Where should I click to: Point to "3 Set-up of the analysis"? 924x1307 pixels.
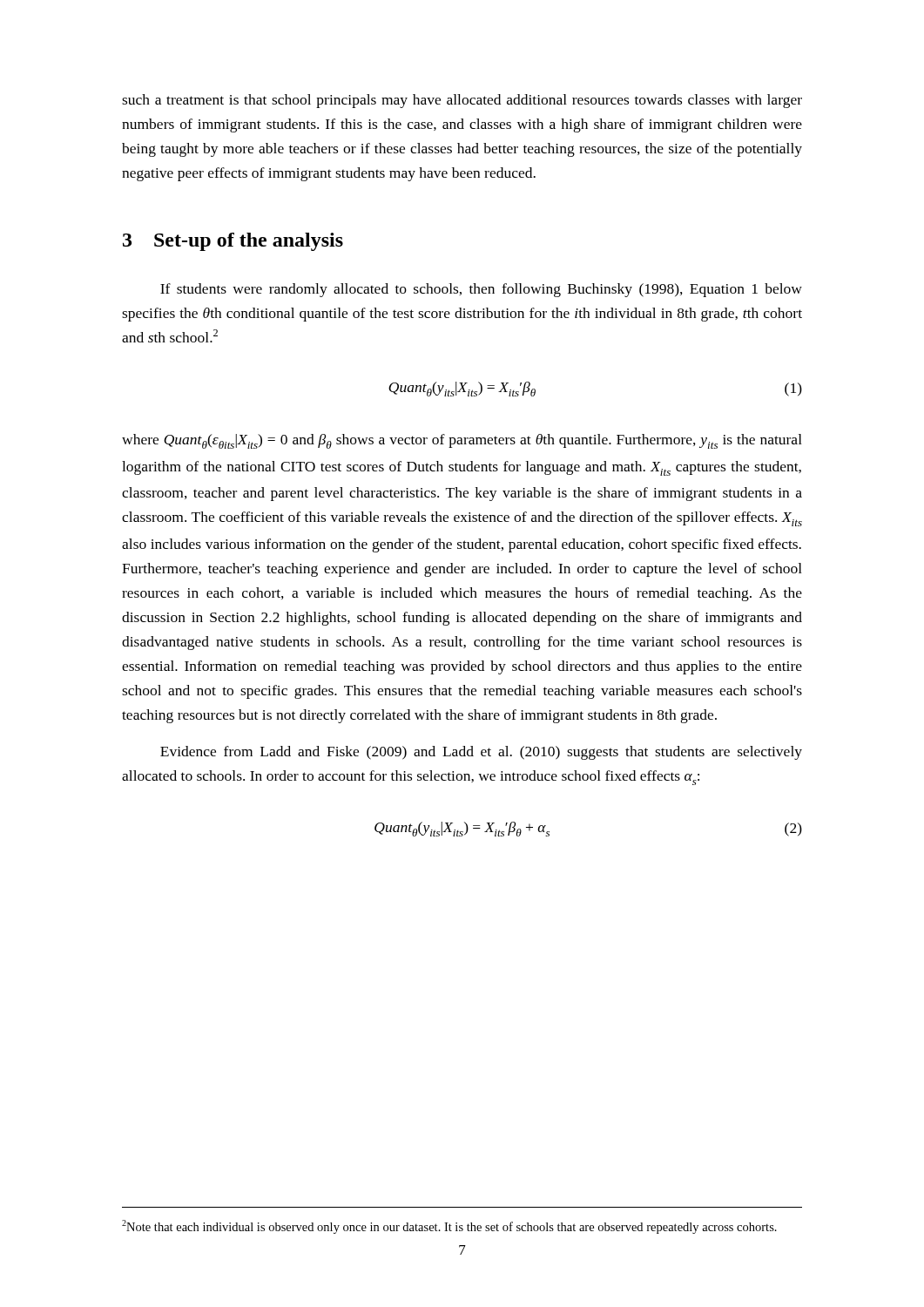tap(233, 240)
